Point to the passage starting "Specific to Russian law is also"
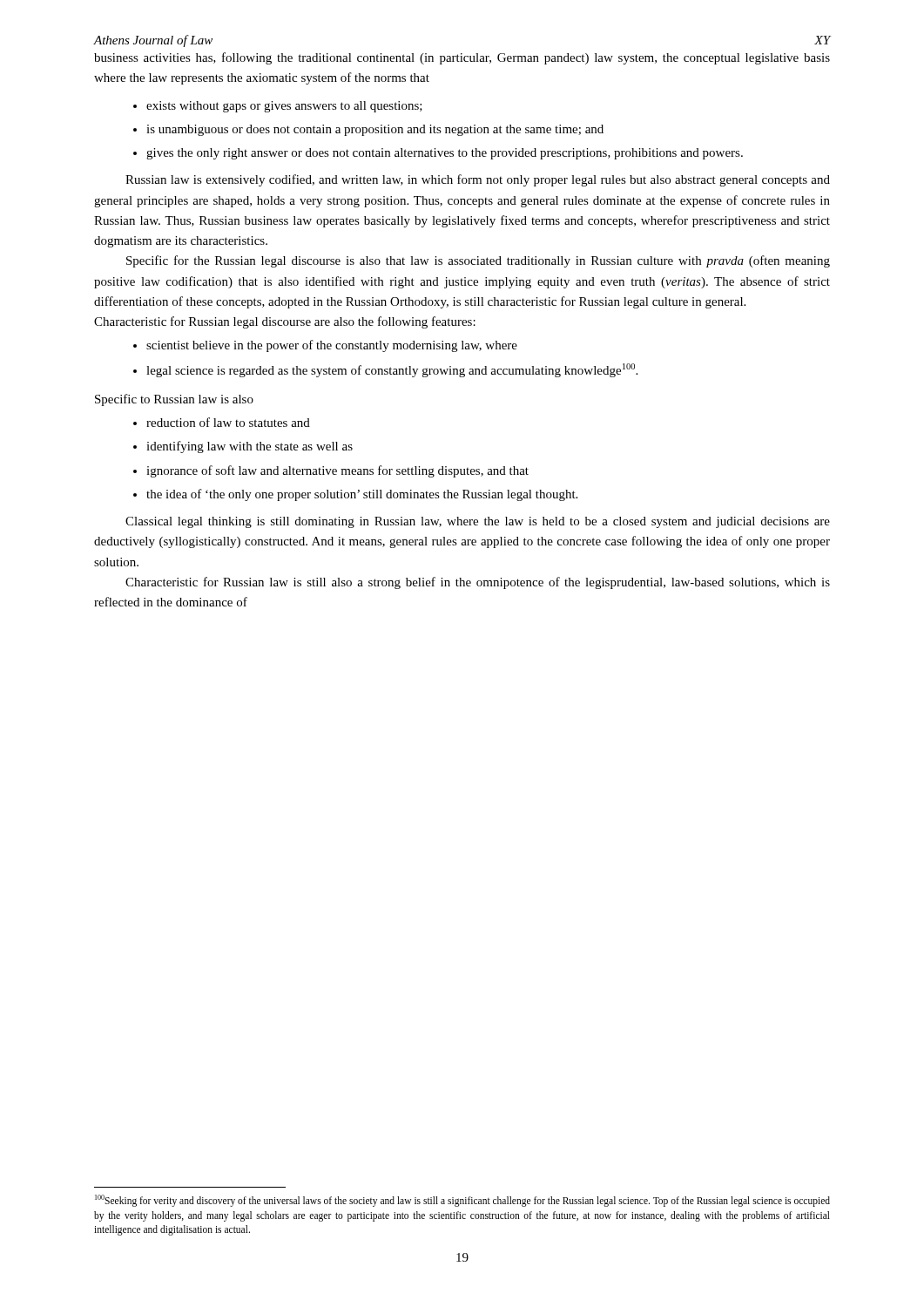 174,400
